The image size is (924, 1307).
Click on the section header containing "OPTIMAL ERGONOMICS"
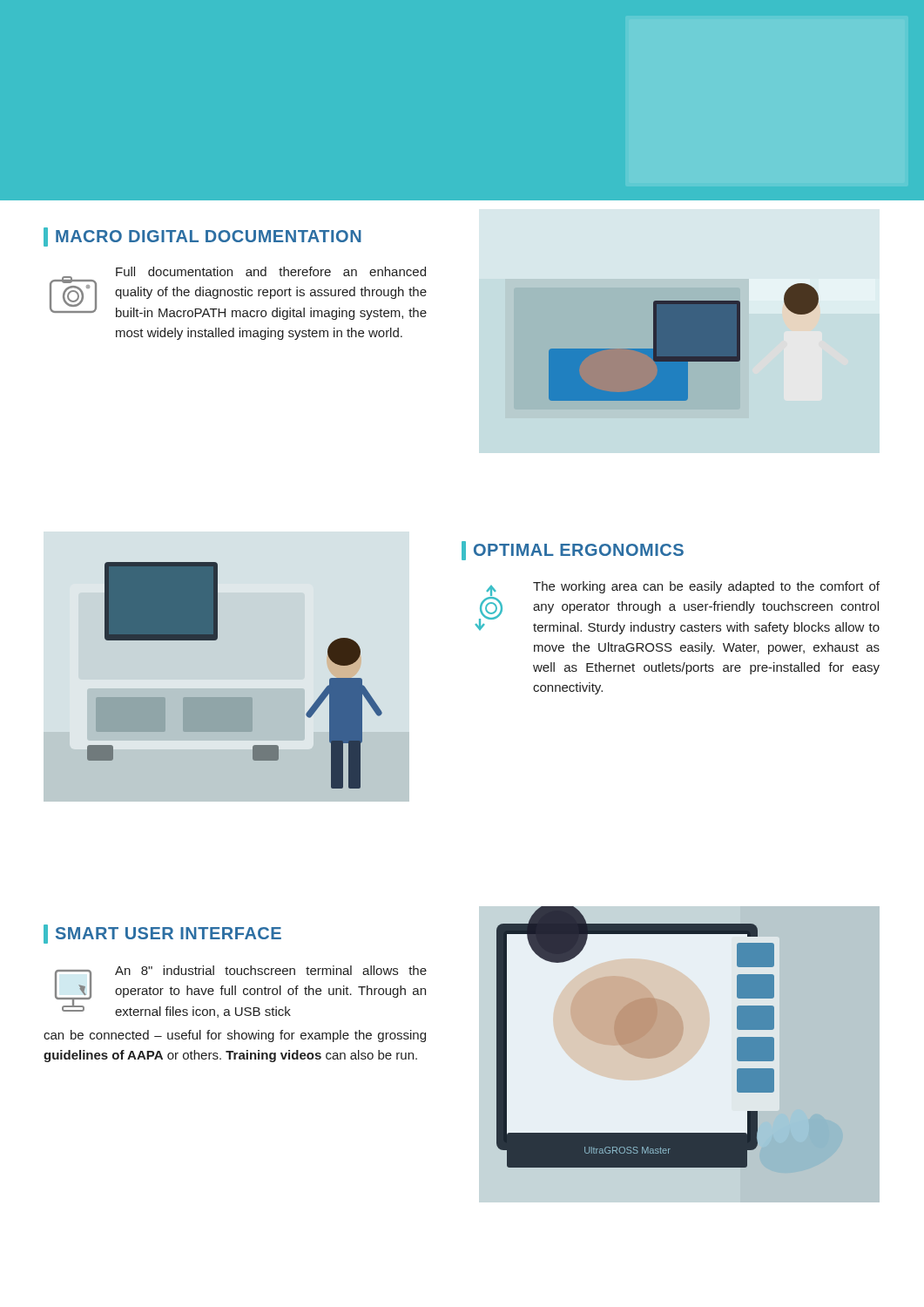click(x=573, y=550)
